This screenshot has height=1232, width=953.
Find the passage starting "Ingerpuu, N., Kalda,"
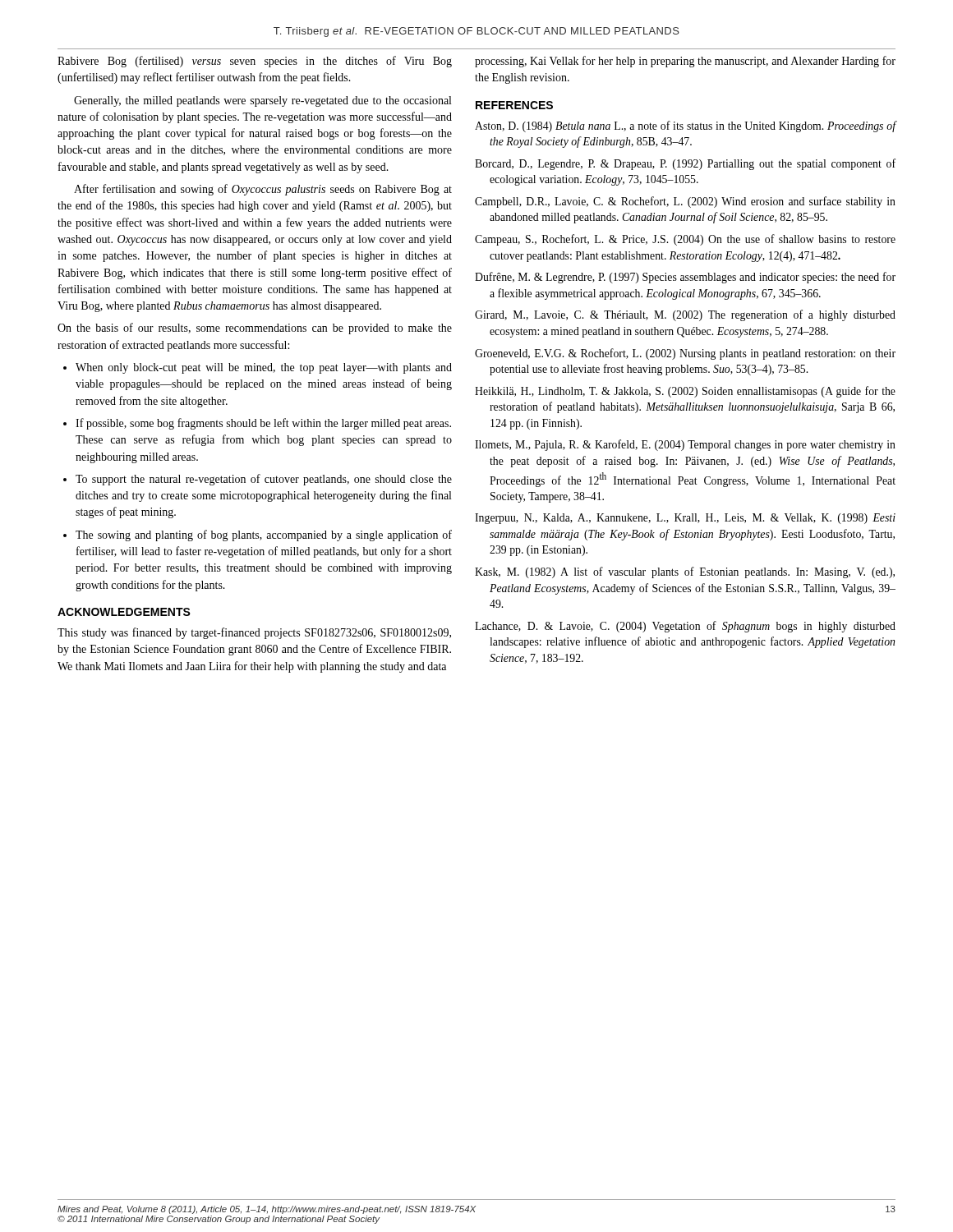tap(685, 534)
